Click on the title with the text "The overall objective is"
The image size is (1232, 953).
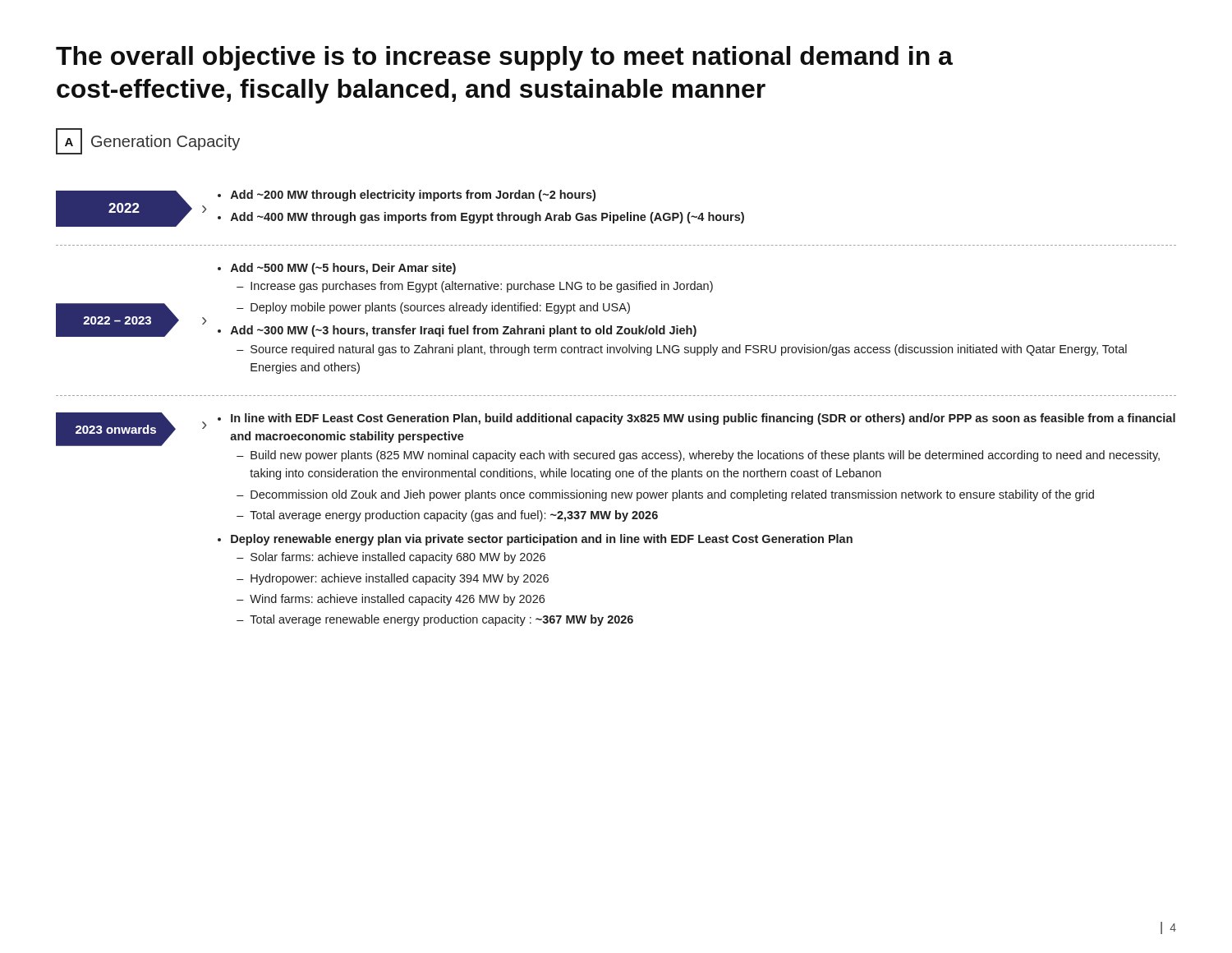pos(616,72)
